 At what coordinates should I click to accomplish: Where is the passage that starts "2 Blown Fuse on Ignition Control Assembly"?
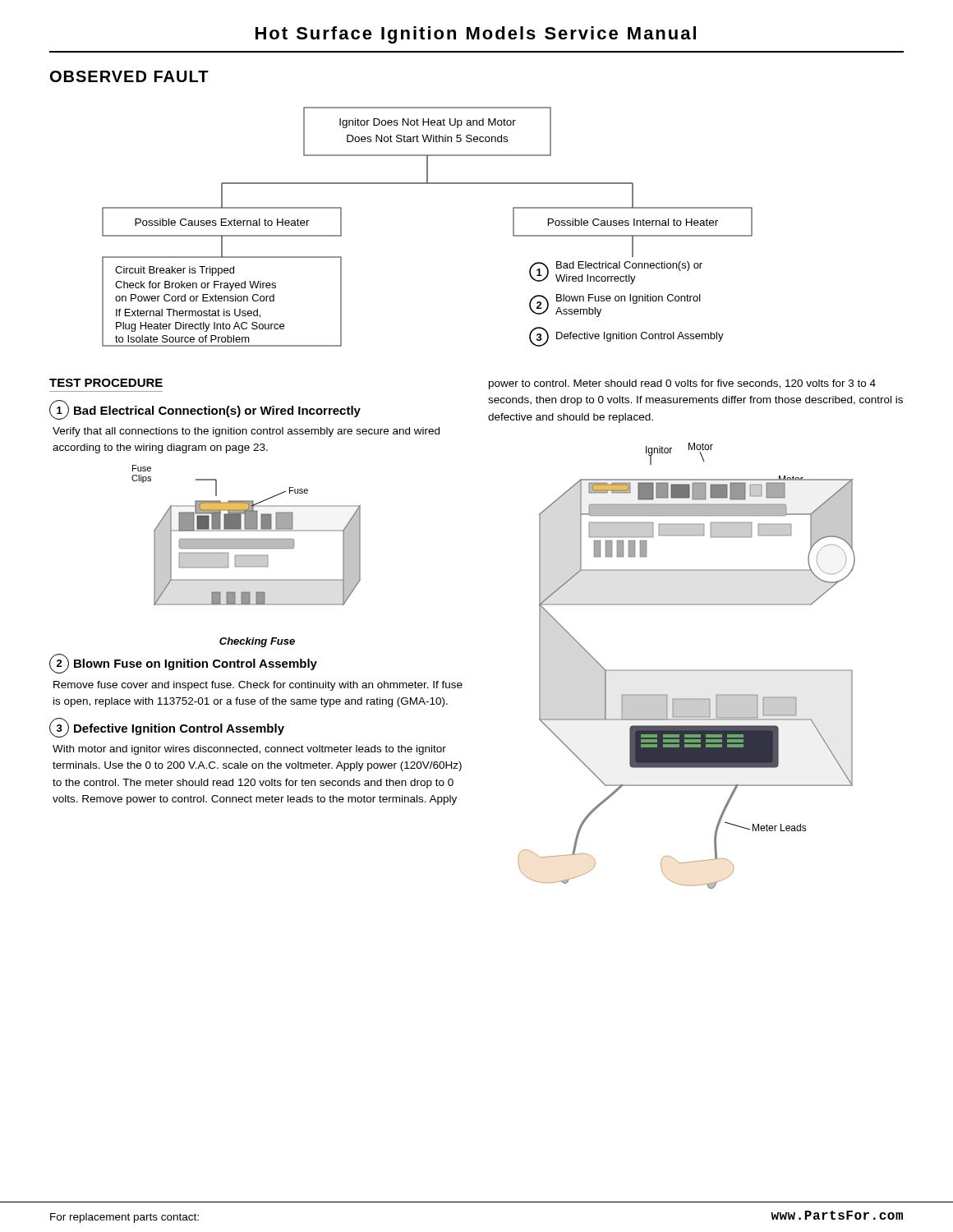click(x=257, y=681)
